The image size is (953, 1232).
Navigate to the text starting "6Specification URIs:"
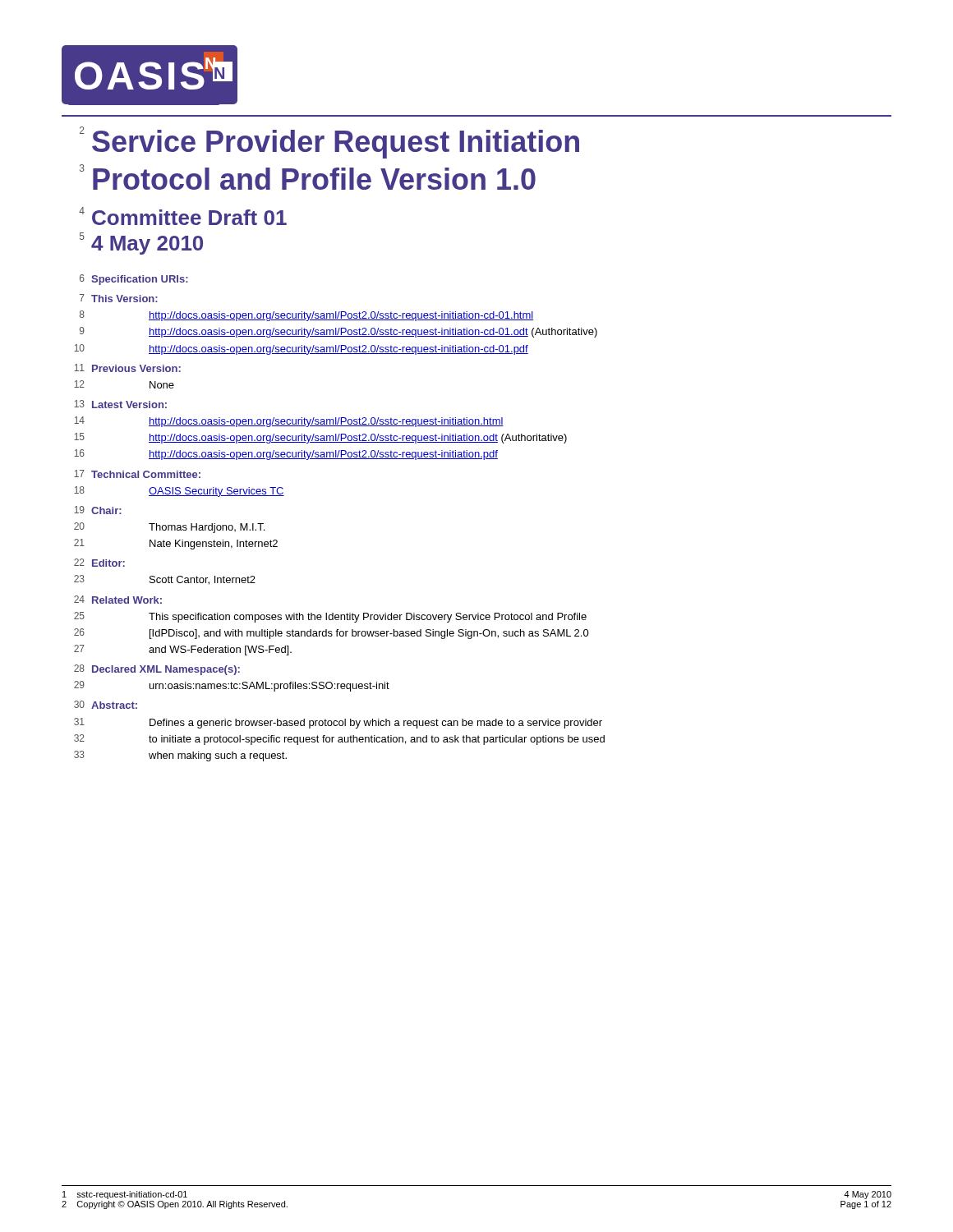[125, 279]
